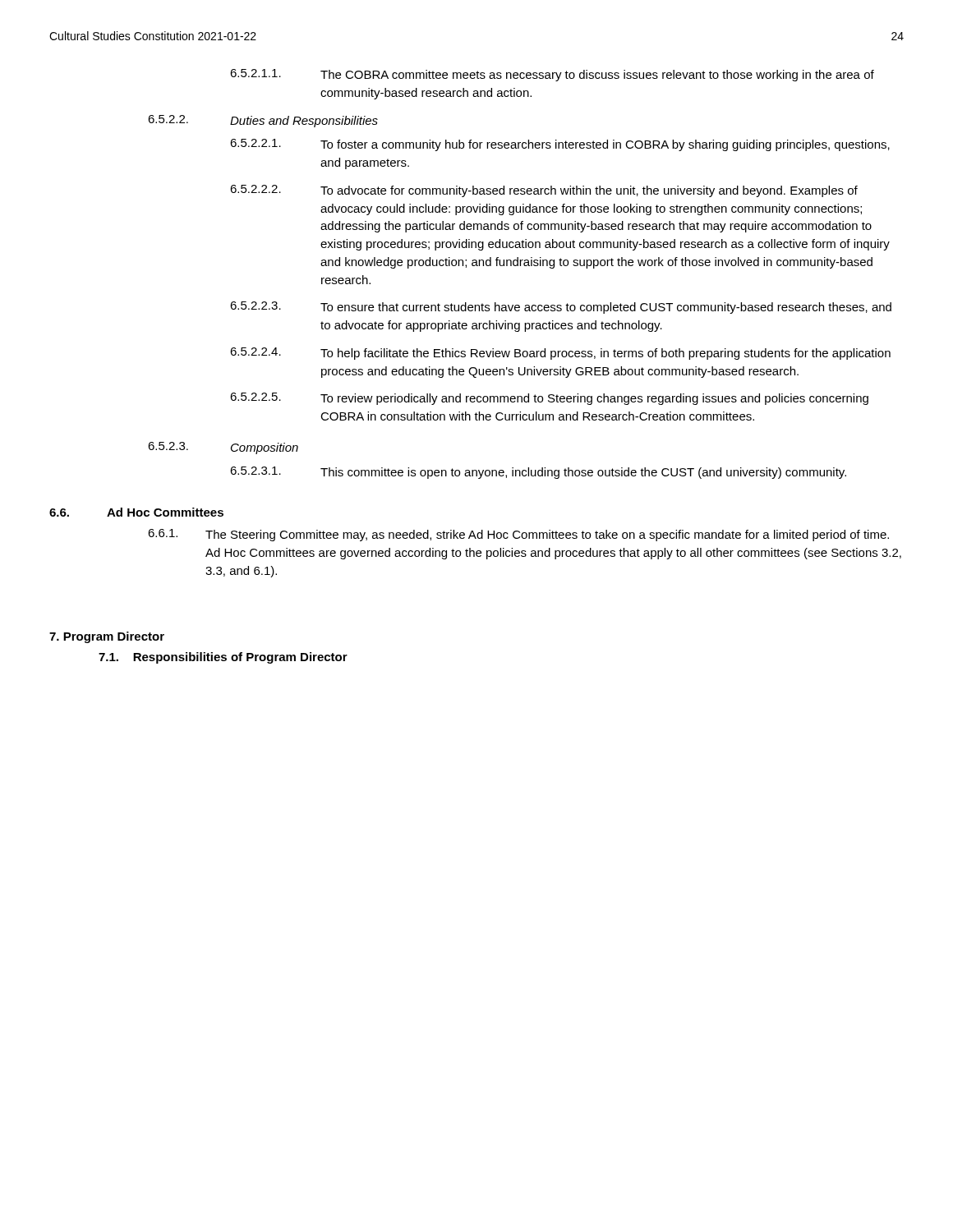Select the element starting "6.6.1. The Steering Committee"
953x1232 pixels.
point(526,553)
